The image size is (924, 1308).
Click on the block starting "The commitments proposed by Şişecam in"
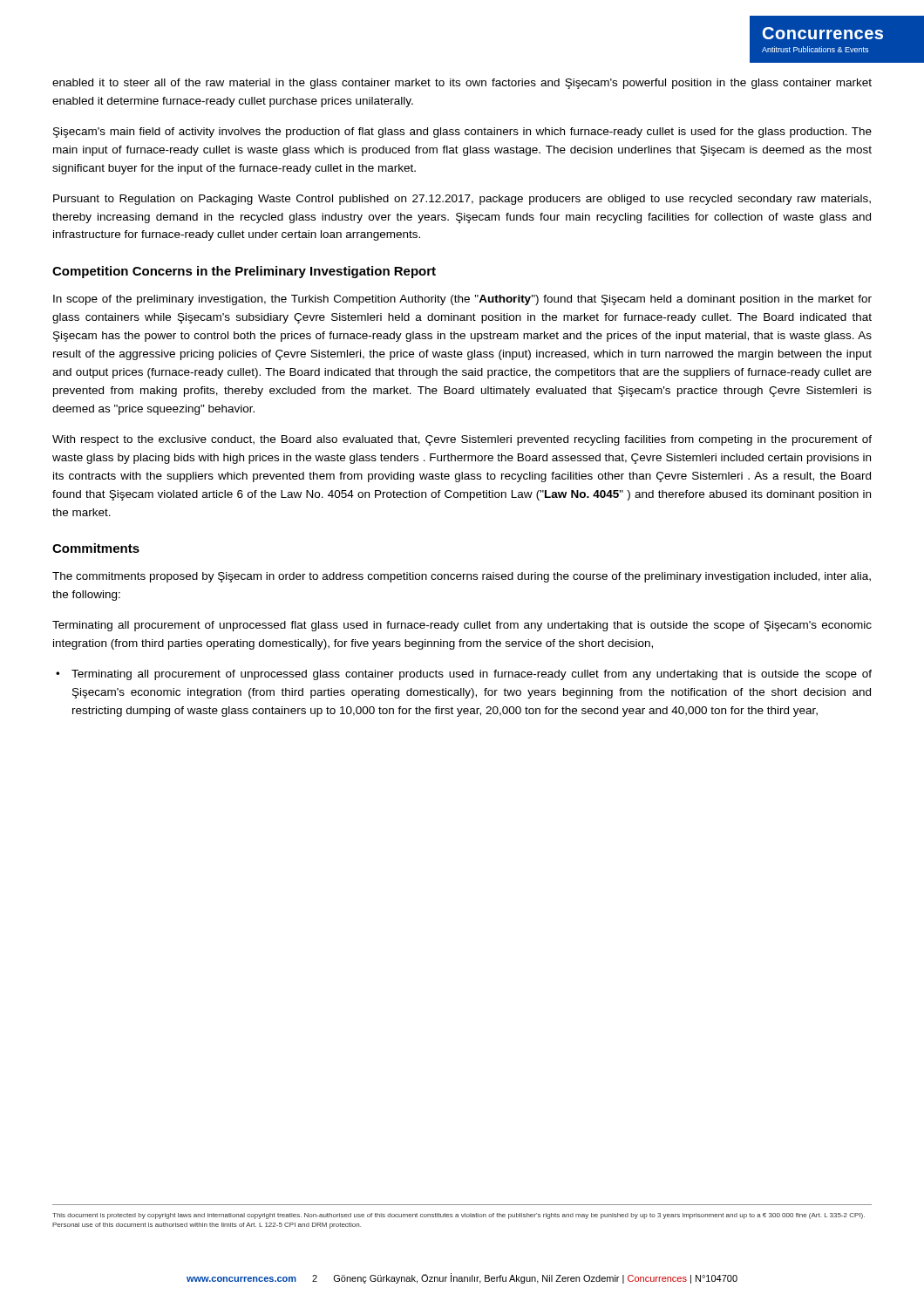coord(462,585)
